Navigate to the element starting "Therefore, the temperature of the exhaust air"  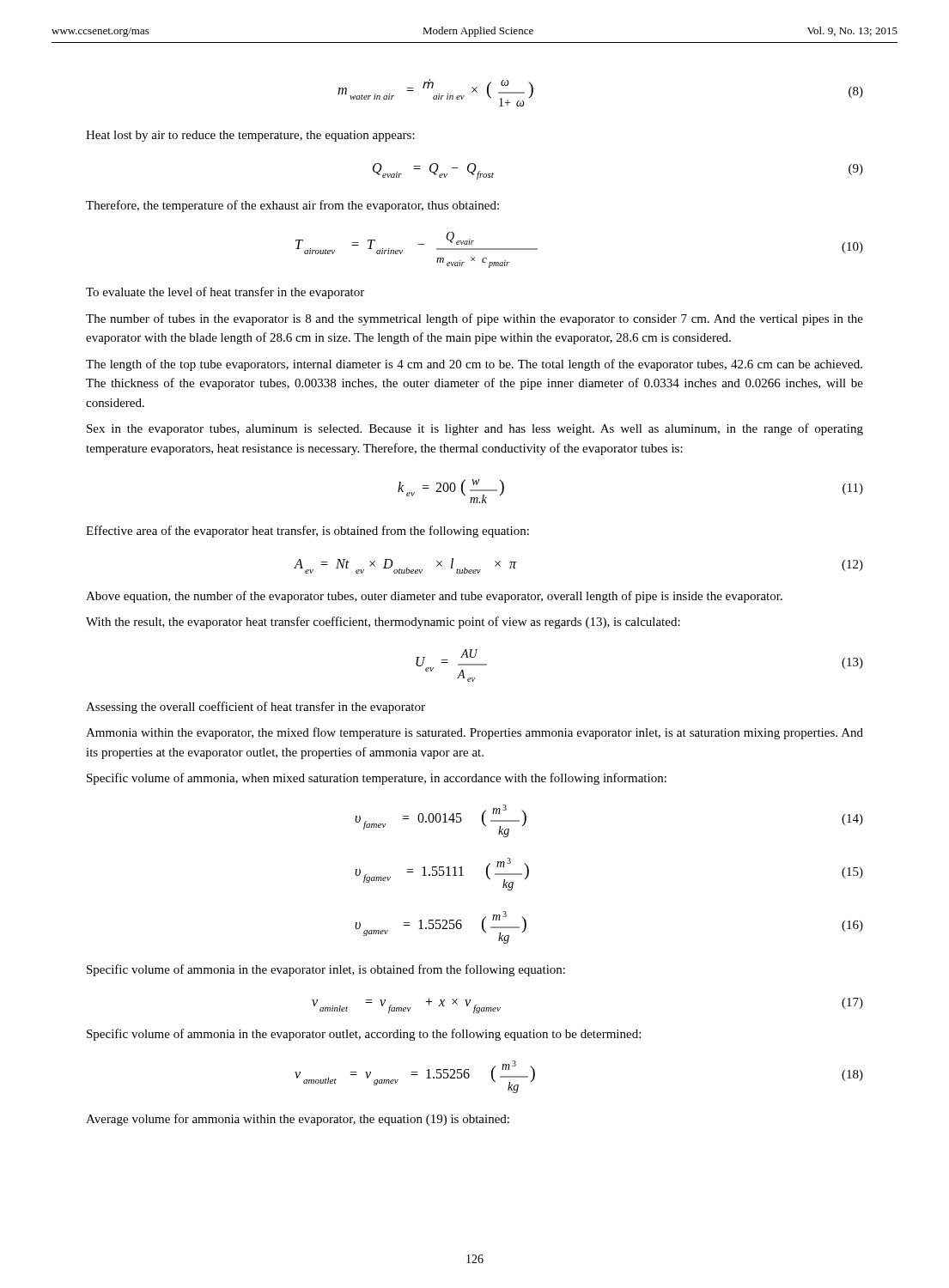[x=293, y=205]
